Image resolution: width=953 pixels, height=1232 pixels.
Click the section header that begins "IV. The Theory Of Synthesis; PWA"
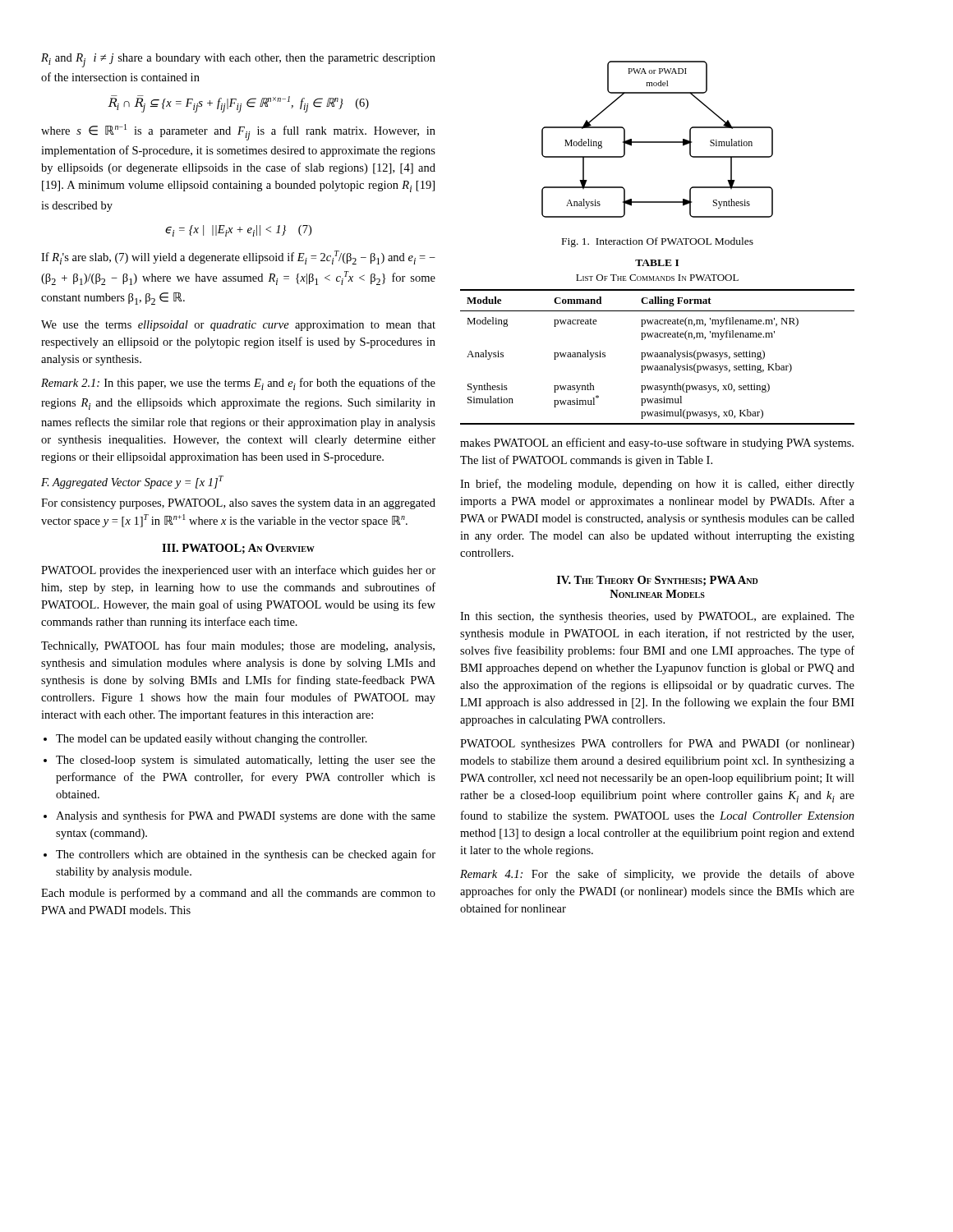pos(657,587)
